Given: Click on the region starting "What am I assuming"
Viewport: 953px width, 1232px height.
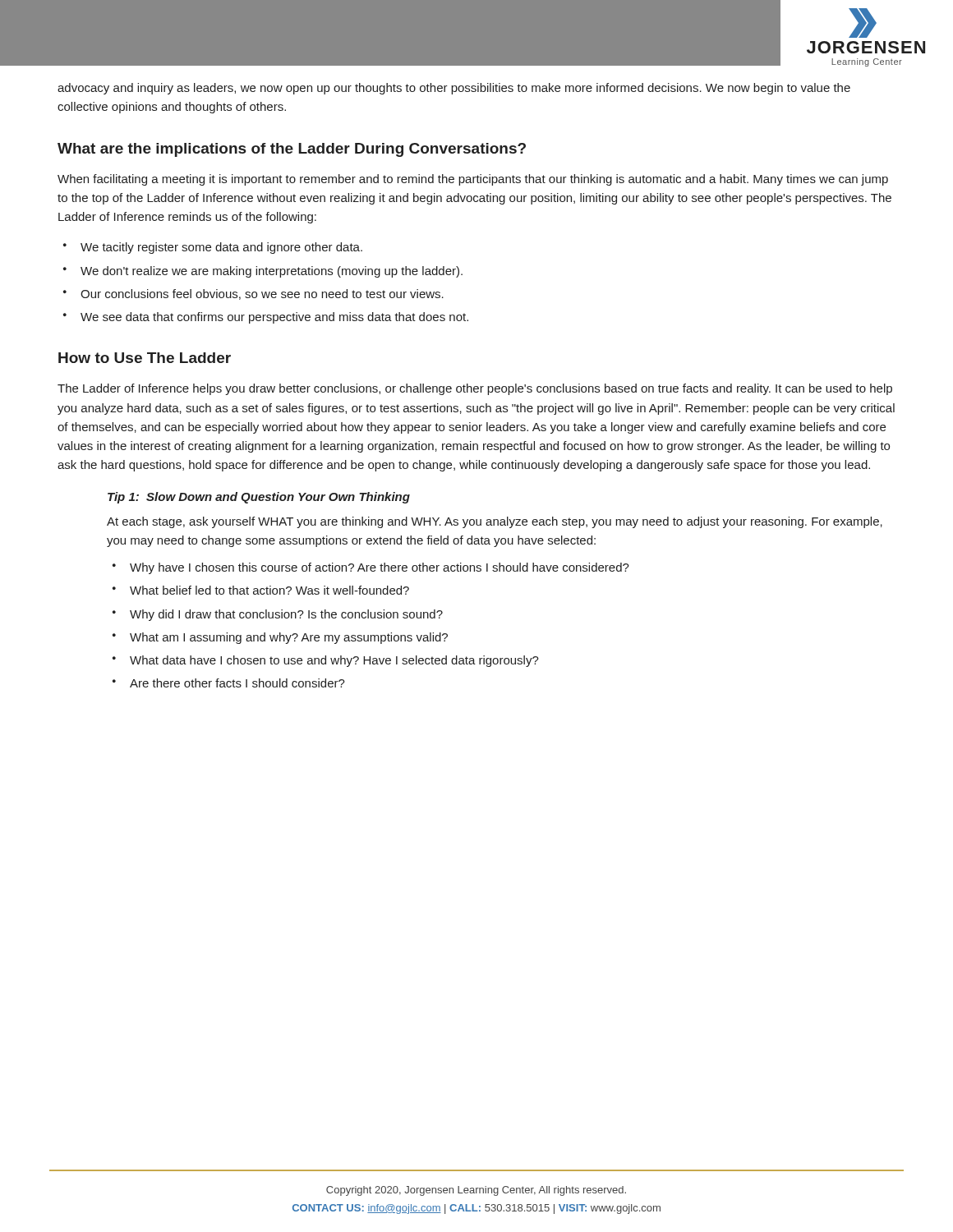Looking at the screenshot, I should coord(289,637).
